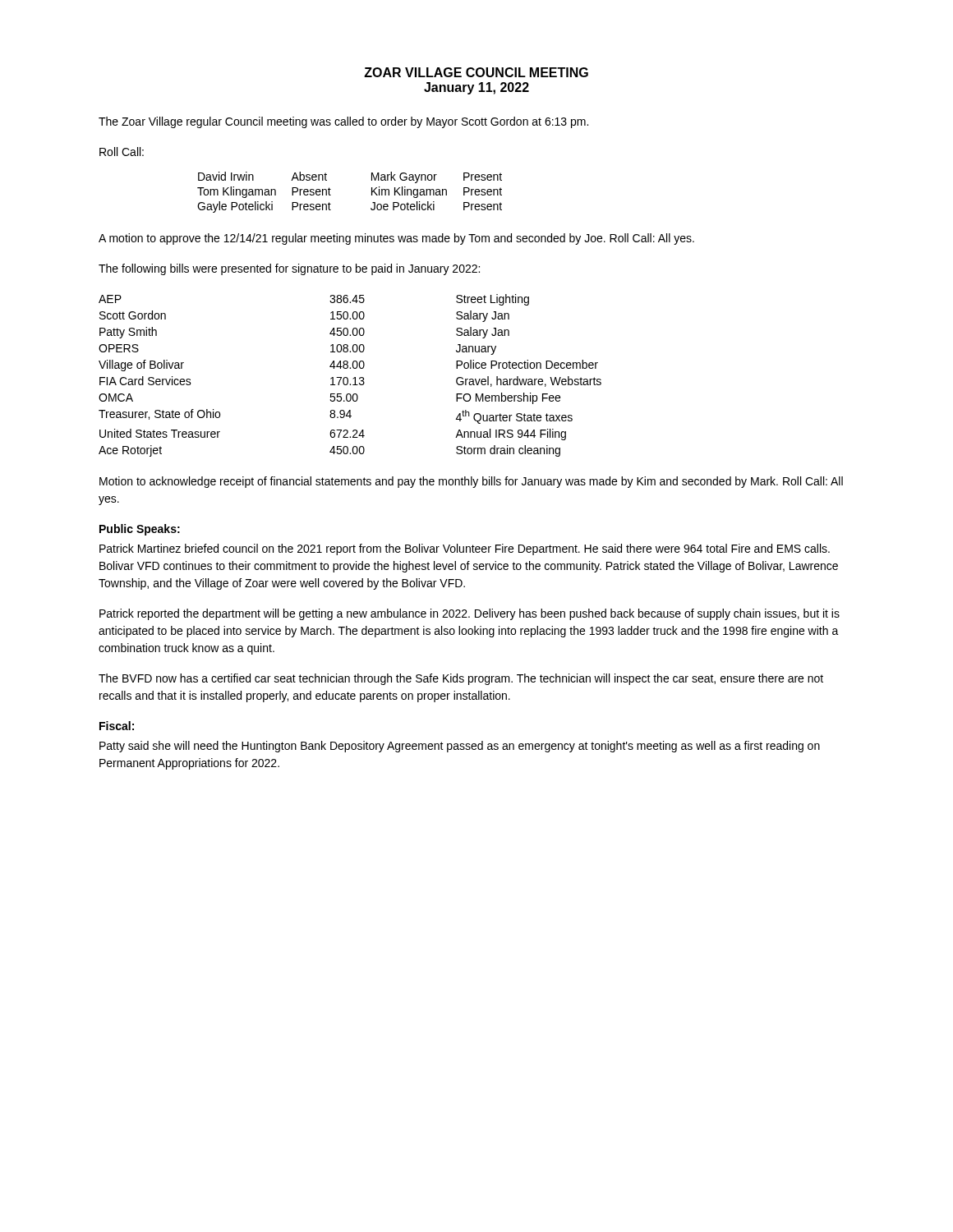
Task: Where is the passage that starts "Motion to acknowledge receipt of financial statements and"?
Action: (x=471, y=490)
